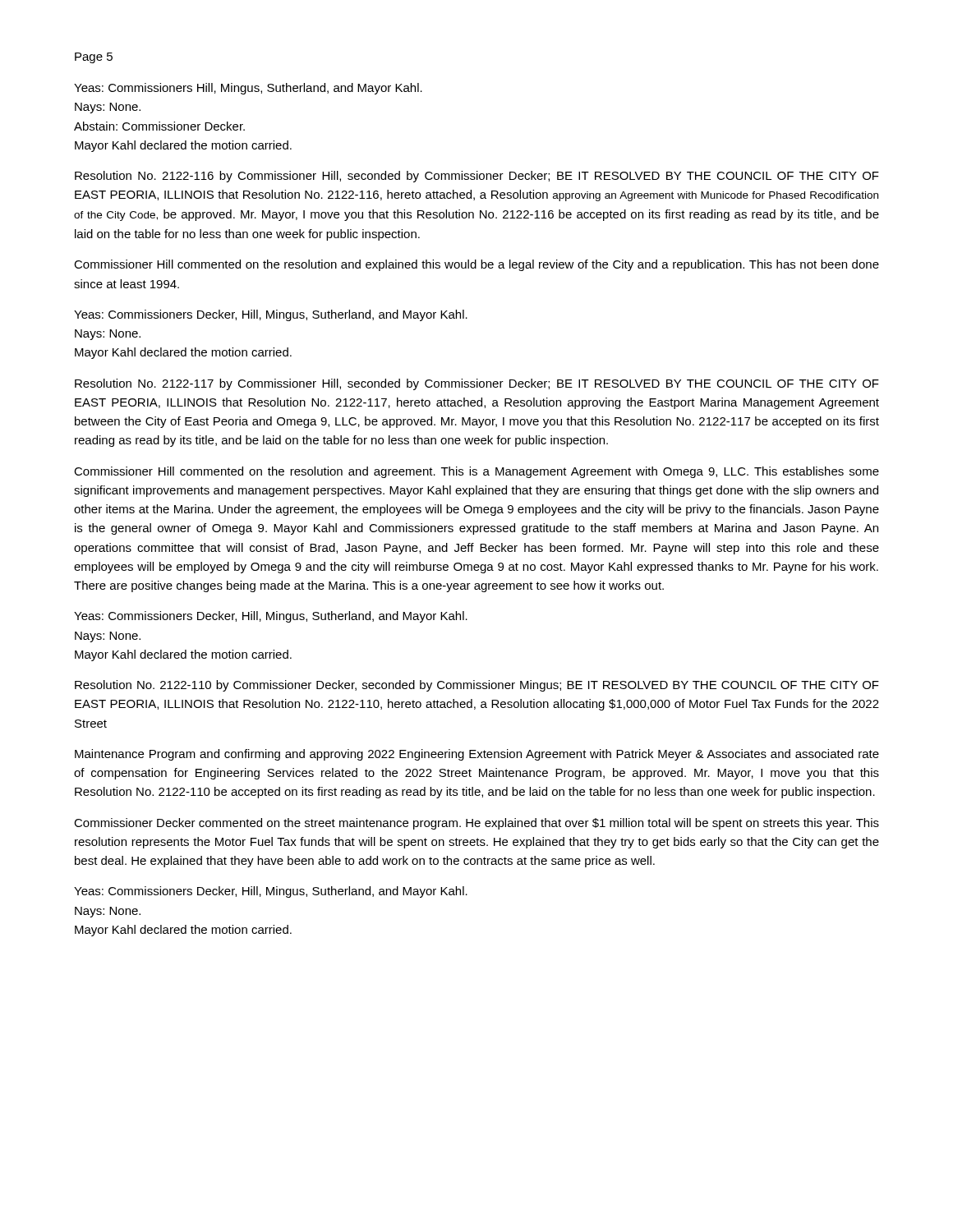Click on the text block with the text "Commissioner Decker commented on the street"

[x=476, y=841]
